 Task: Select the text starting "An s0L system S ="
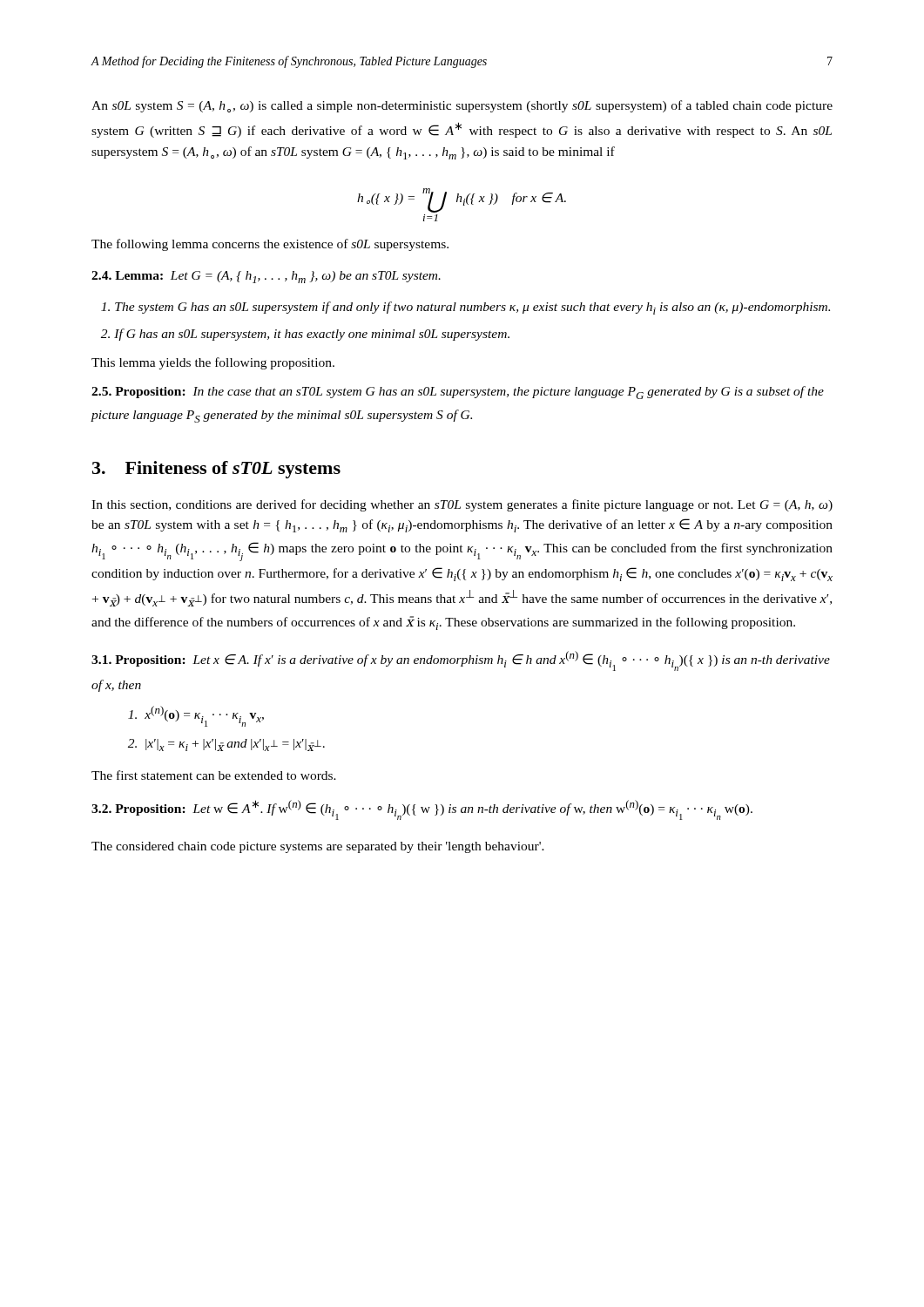pos(462,130)
